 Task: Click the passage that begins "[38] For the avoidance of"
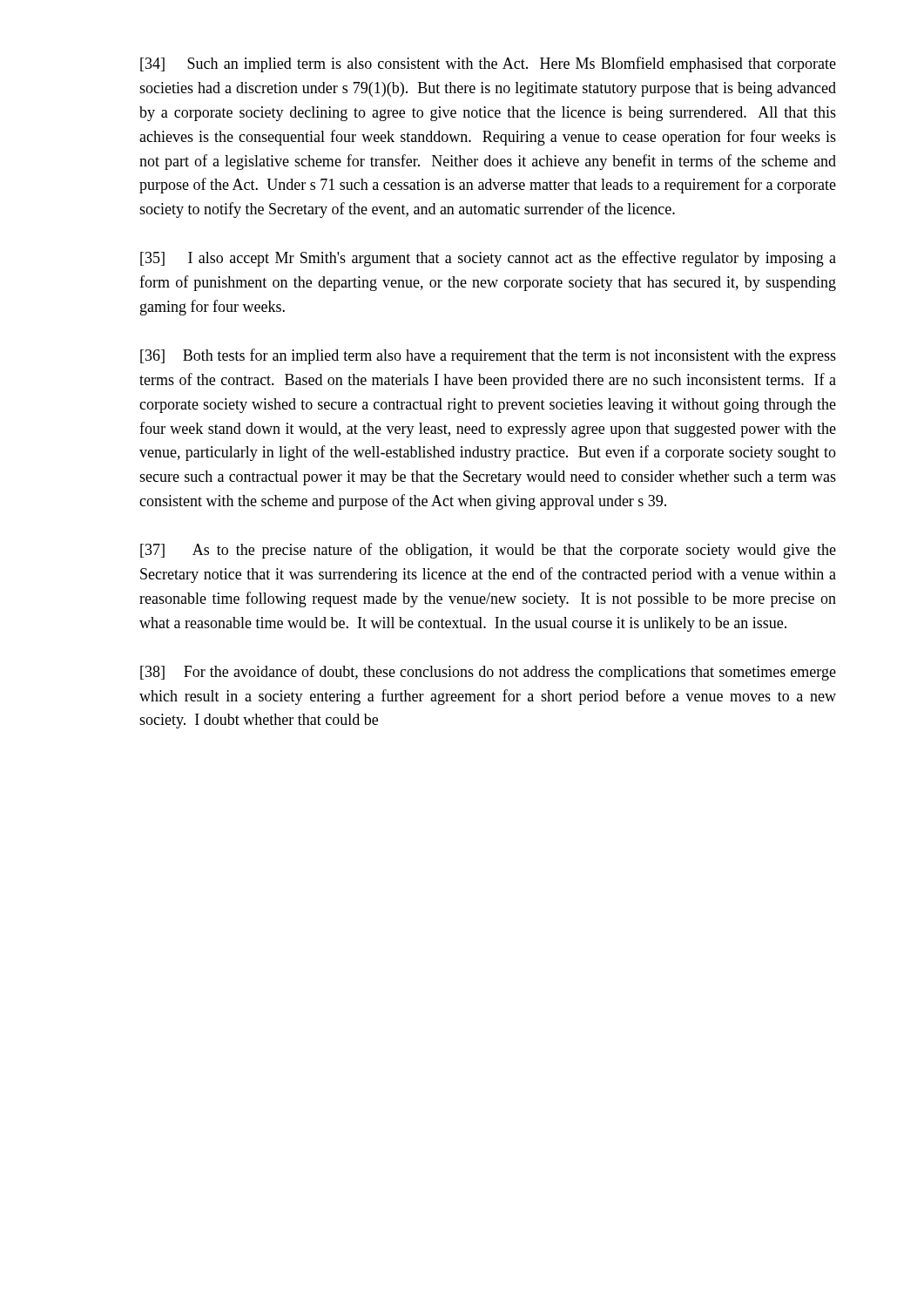coord(488,696)
